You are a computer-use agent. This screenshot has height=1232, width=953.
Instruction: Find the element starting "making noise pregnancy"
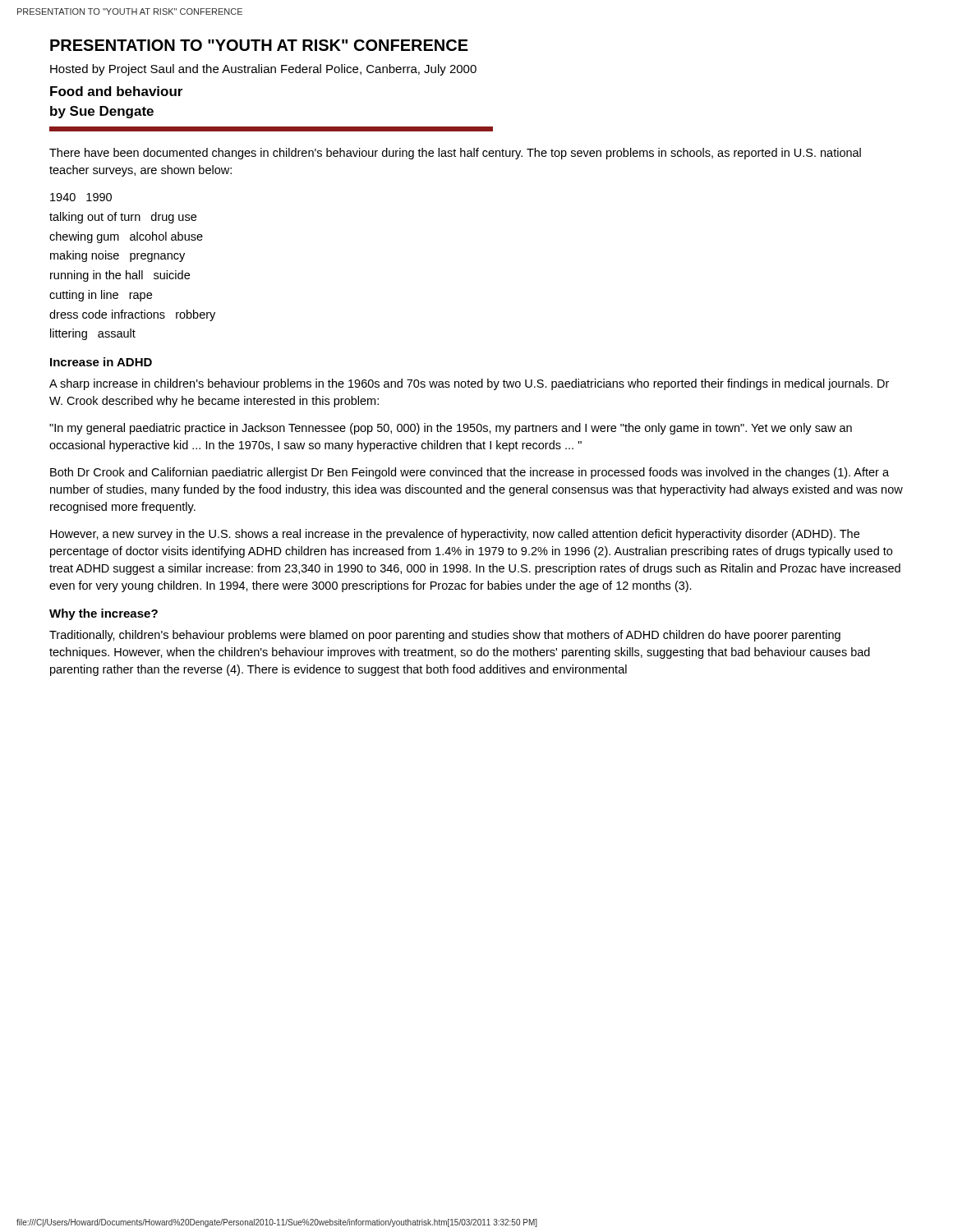click(x=117, y=256)
